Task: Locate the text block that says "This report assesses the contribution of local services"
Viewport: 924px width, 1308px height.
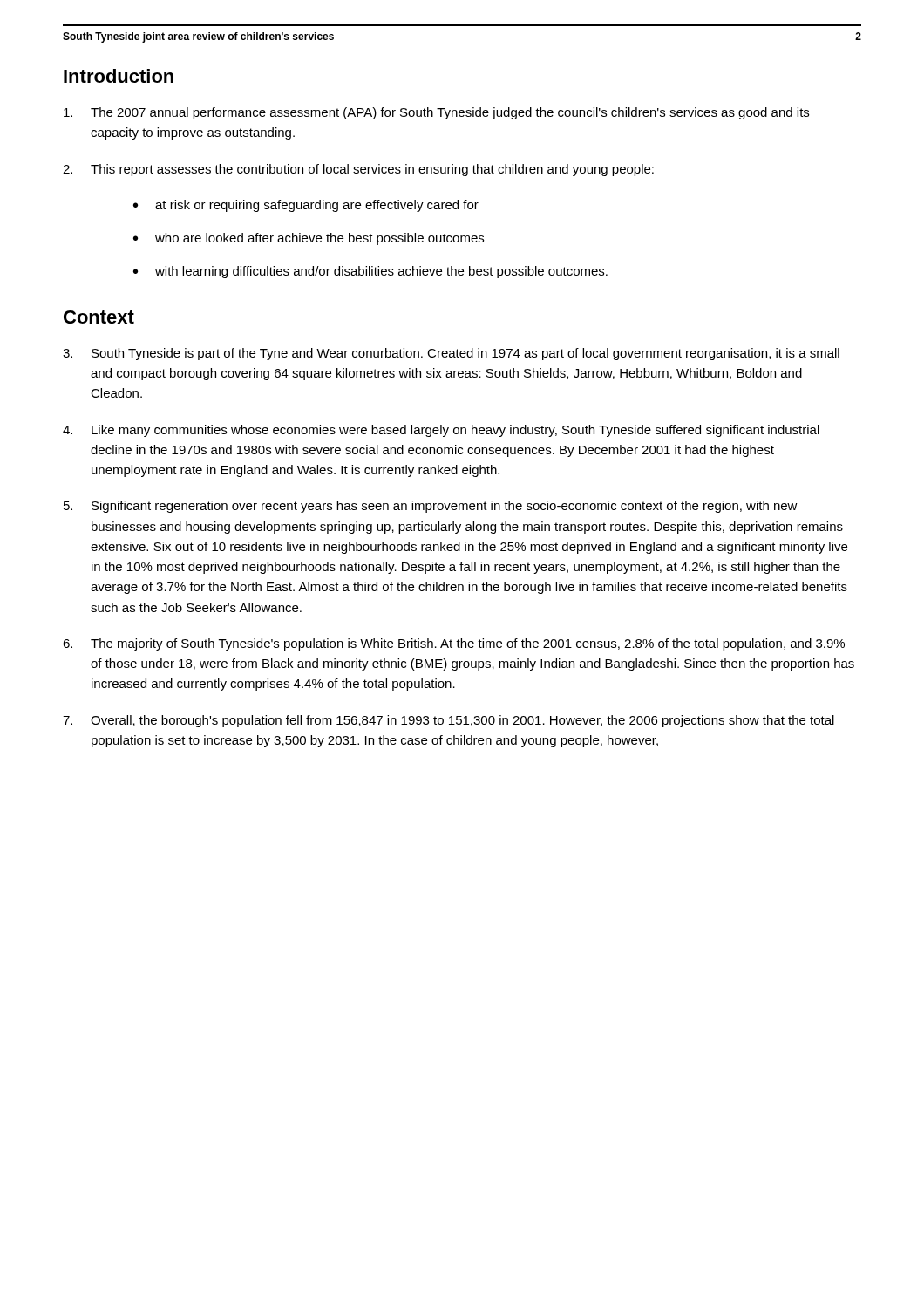Action: coord(460,168)
